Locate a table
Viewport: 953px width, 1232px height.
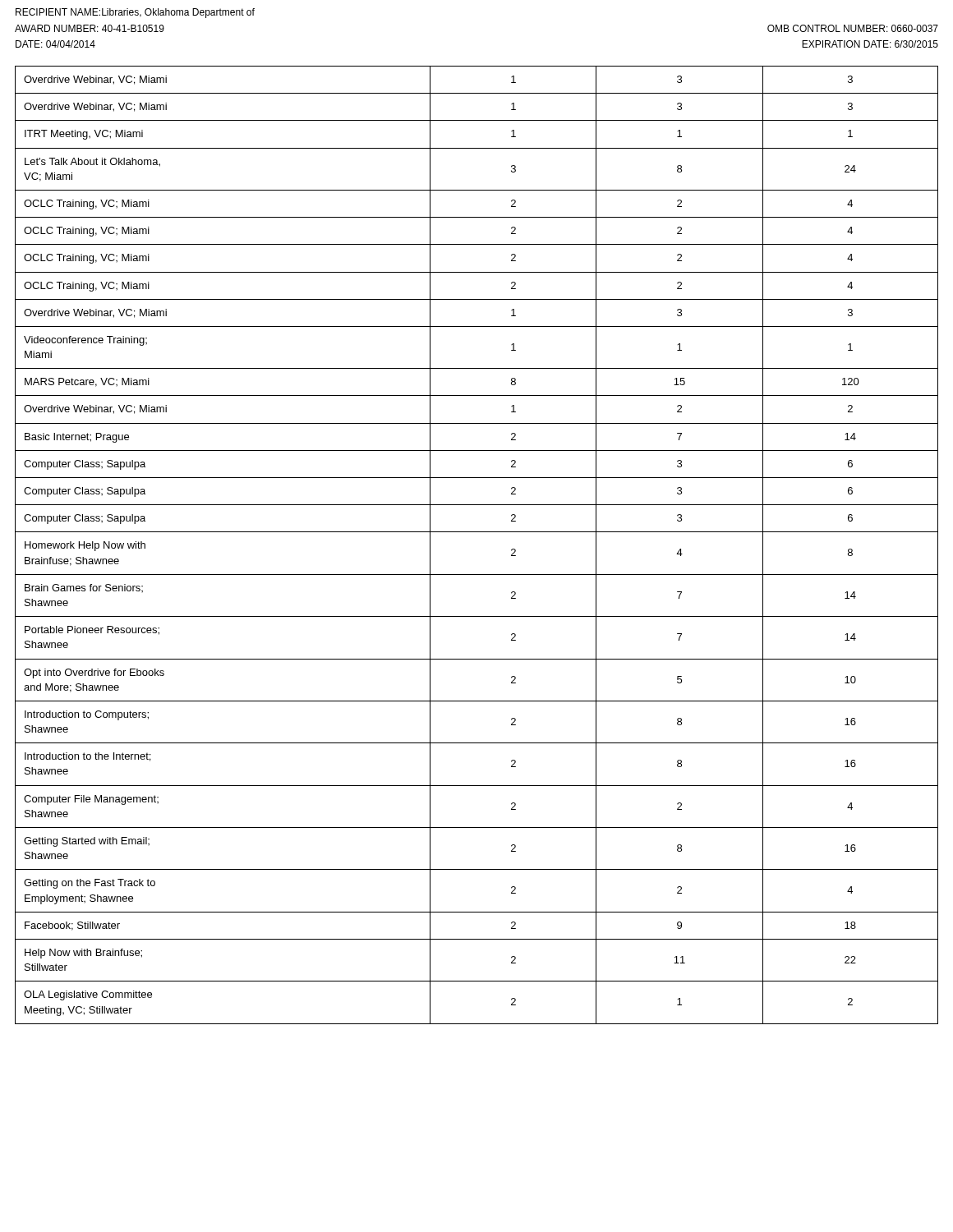[x=476, y=545]
